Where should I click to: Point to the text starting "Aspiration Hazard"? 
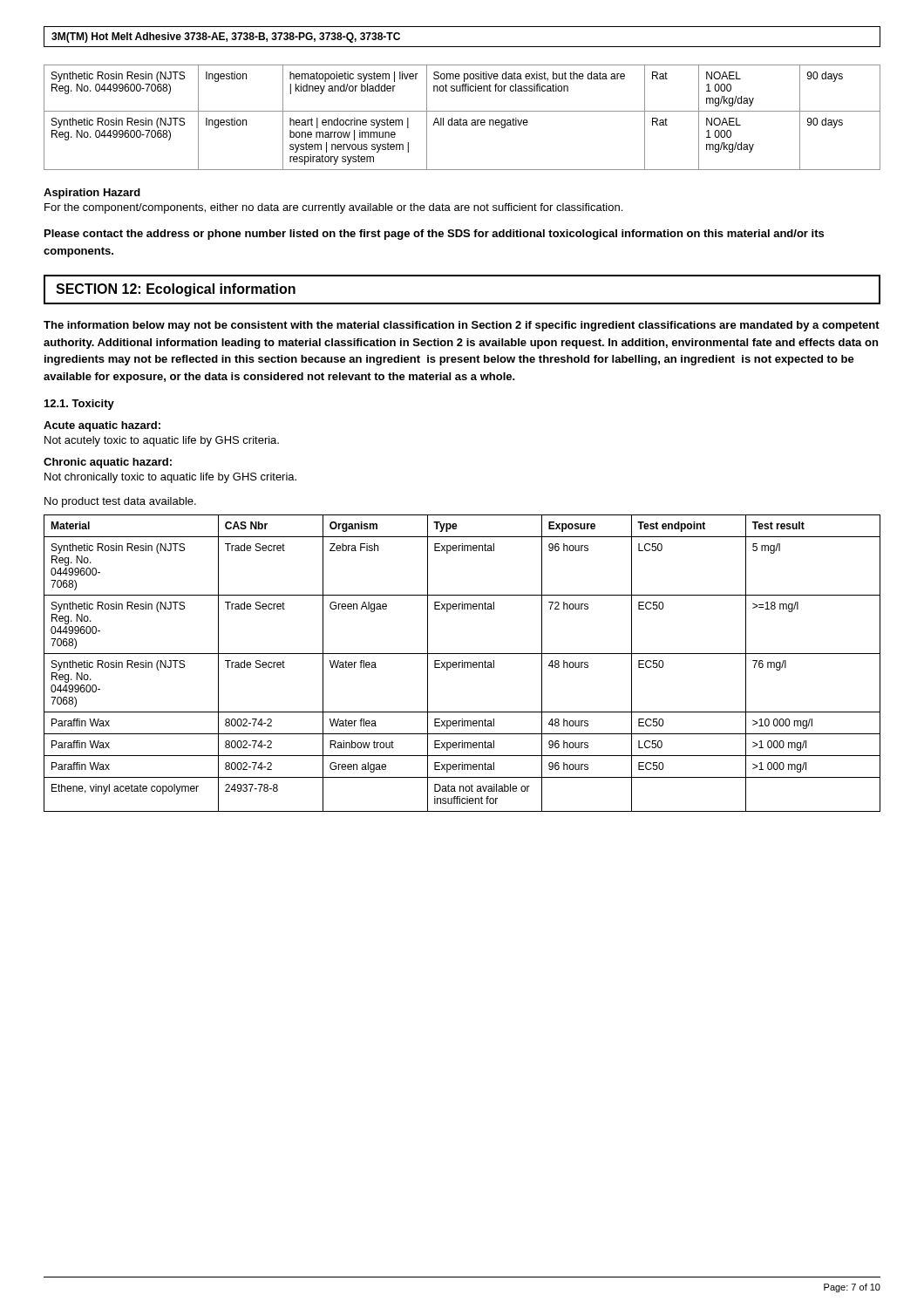pos(92,194)
